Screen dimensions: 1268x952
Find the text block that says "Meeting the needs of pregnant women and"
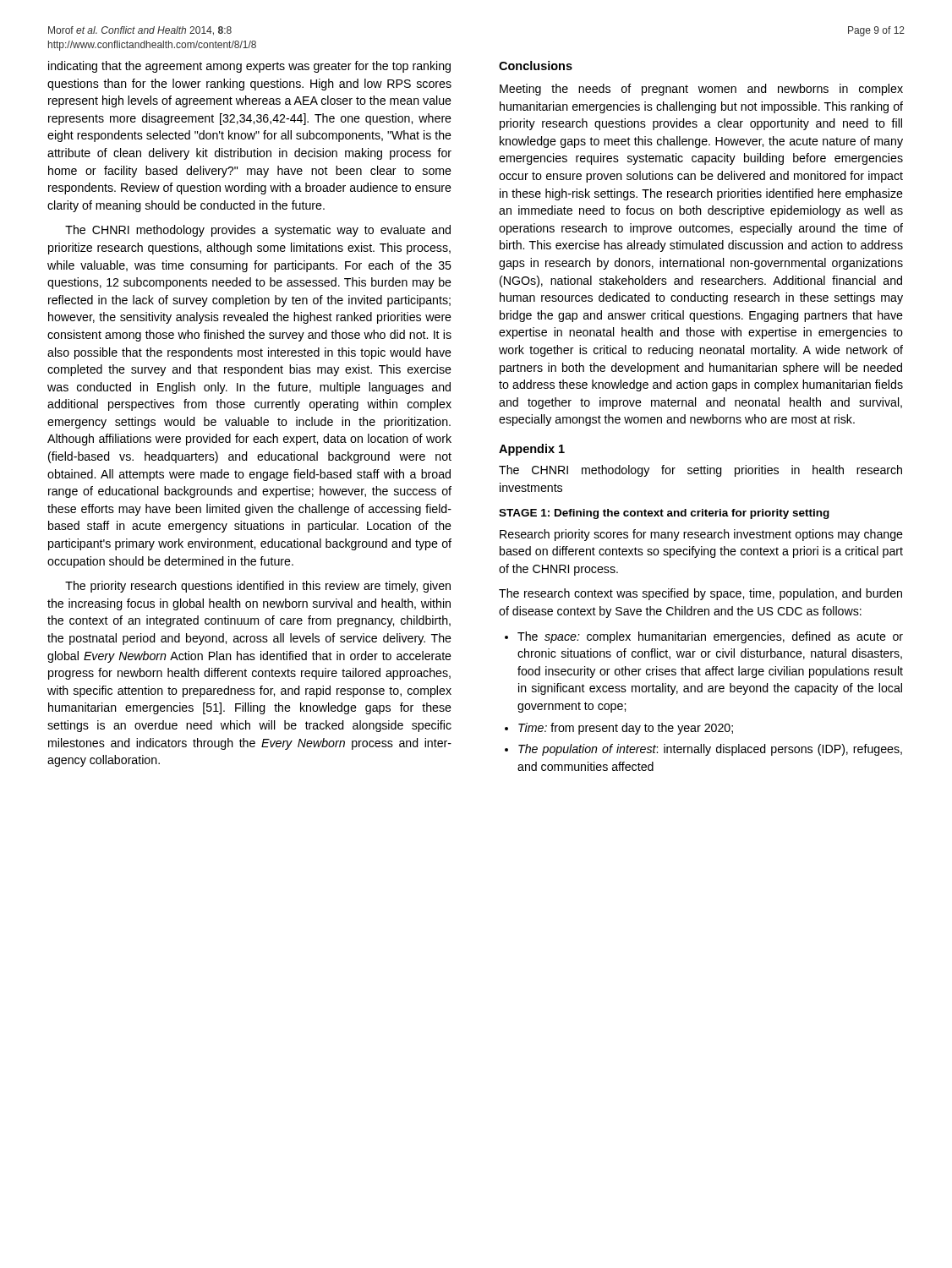701,254
